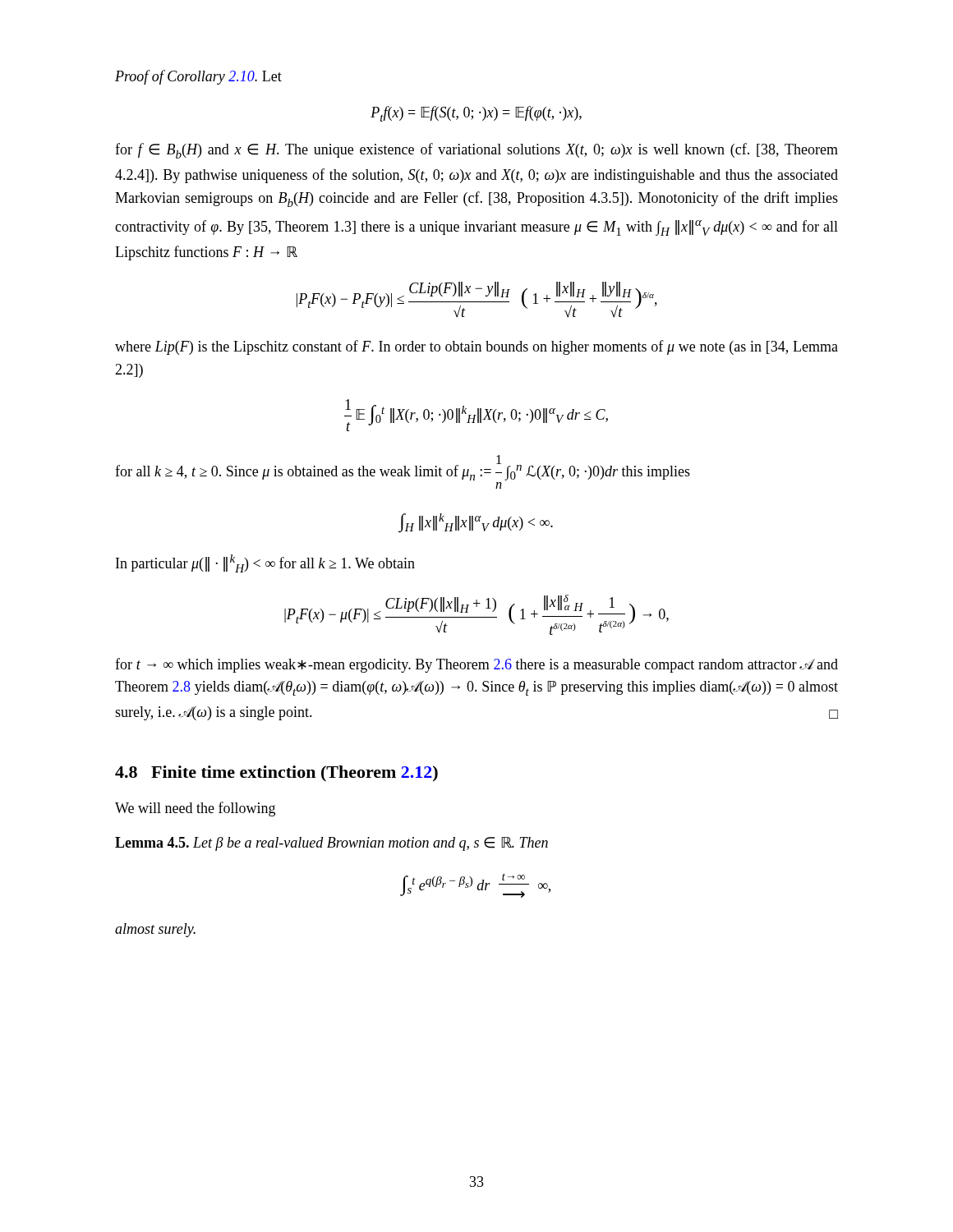The height and width of the screenshot is (1232, 953).
Task: Locate the text "Proof of Corollary 2.10. Let"
Action: (198, 76)
